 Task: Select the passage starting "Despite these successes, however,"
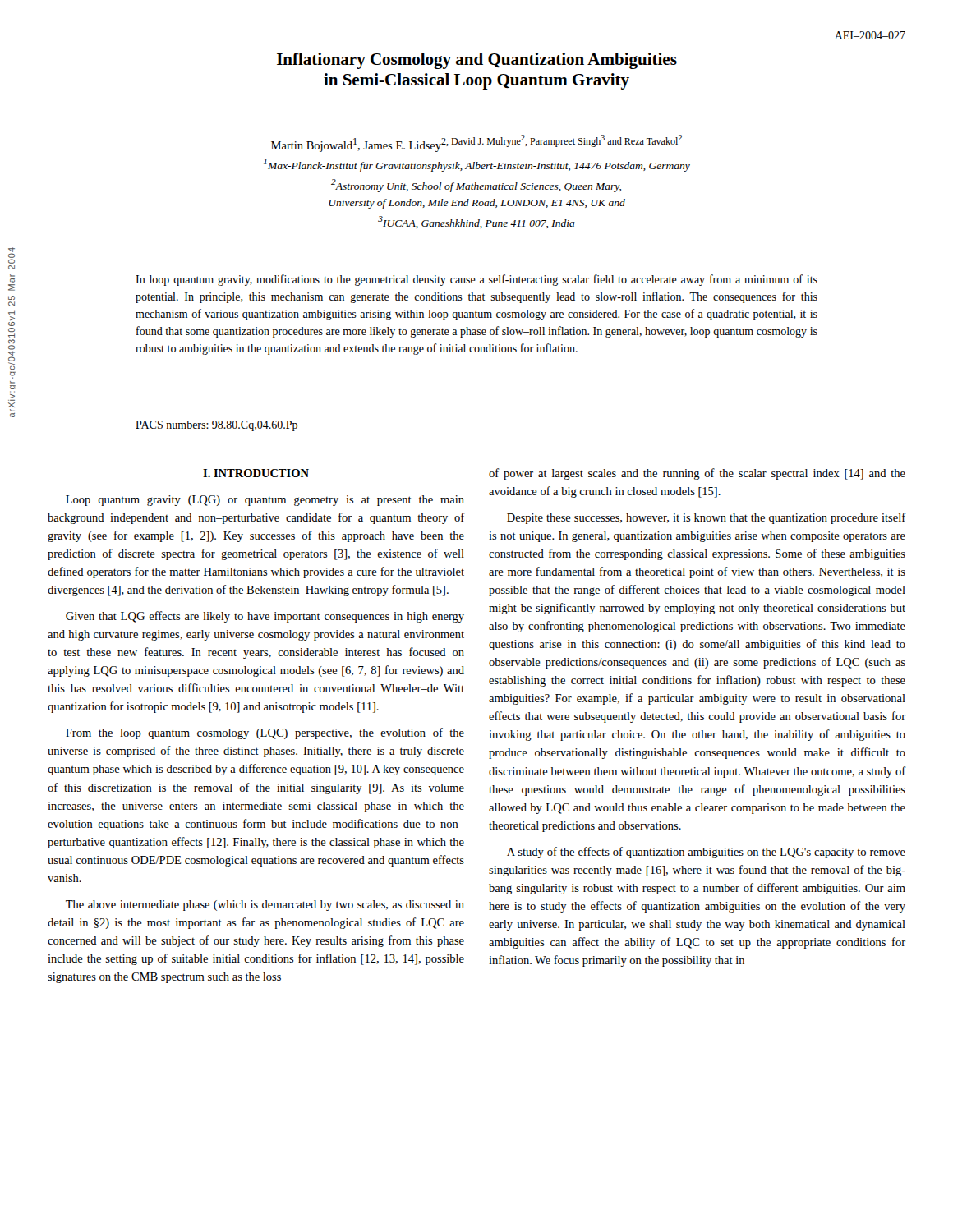tap(697, 671)
